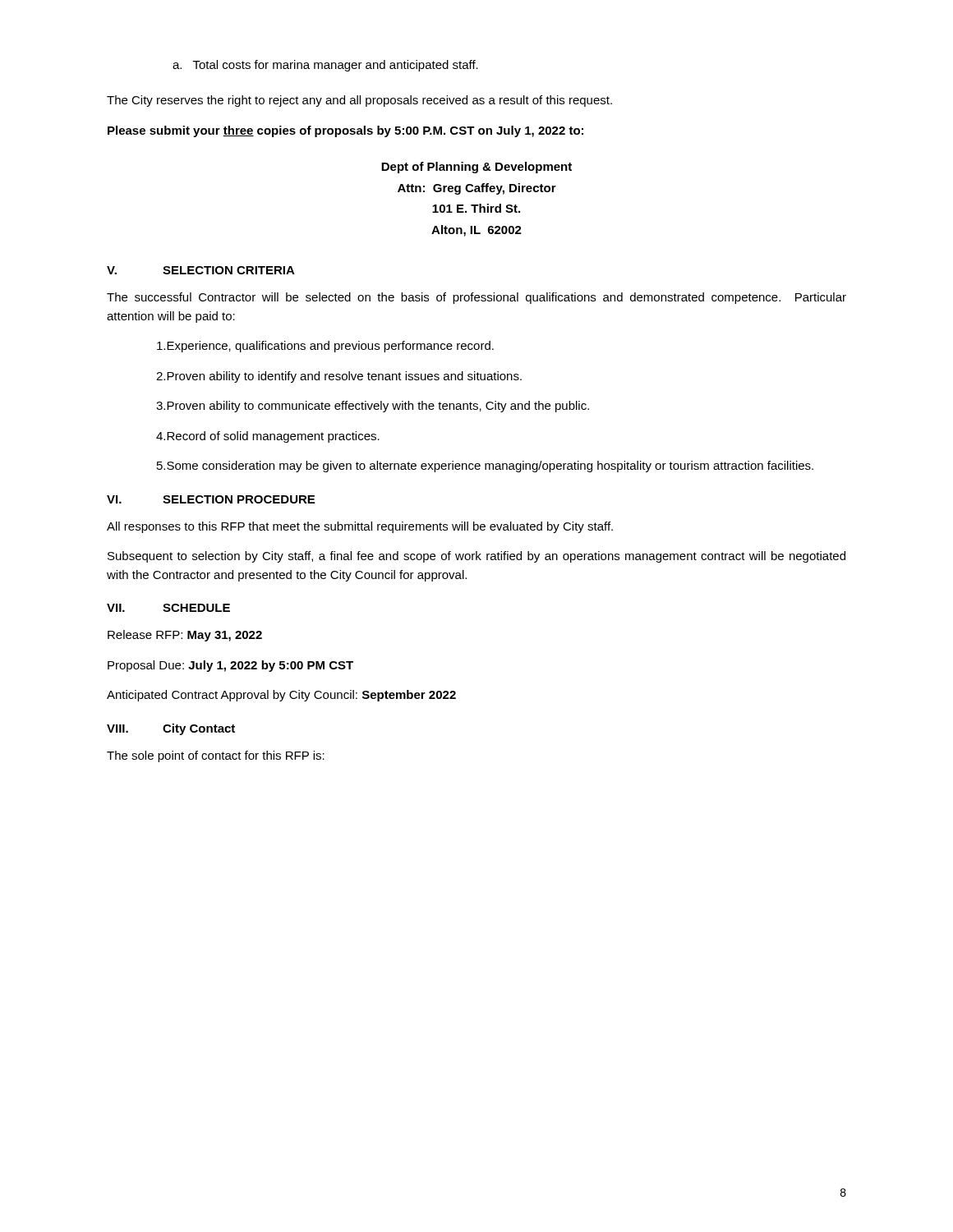Select the passage starting "The successful Contractor will"
953x1232 pixels.
point(476,306)
